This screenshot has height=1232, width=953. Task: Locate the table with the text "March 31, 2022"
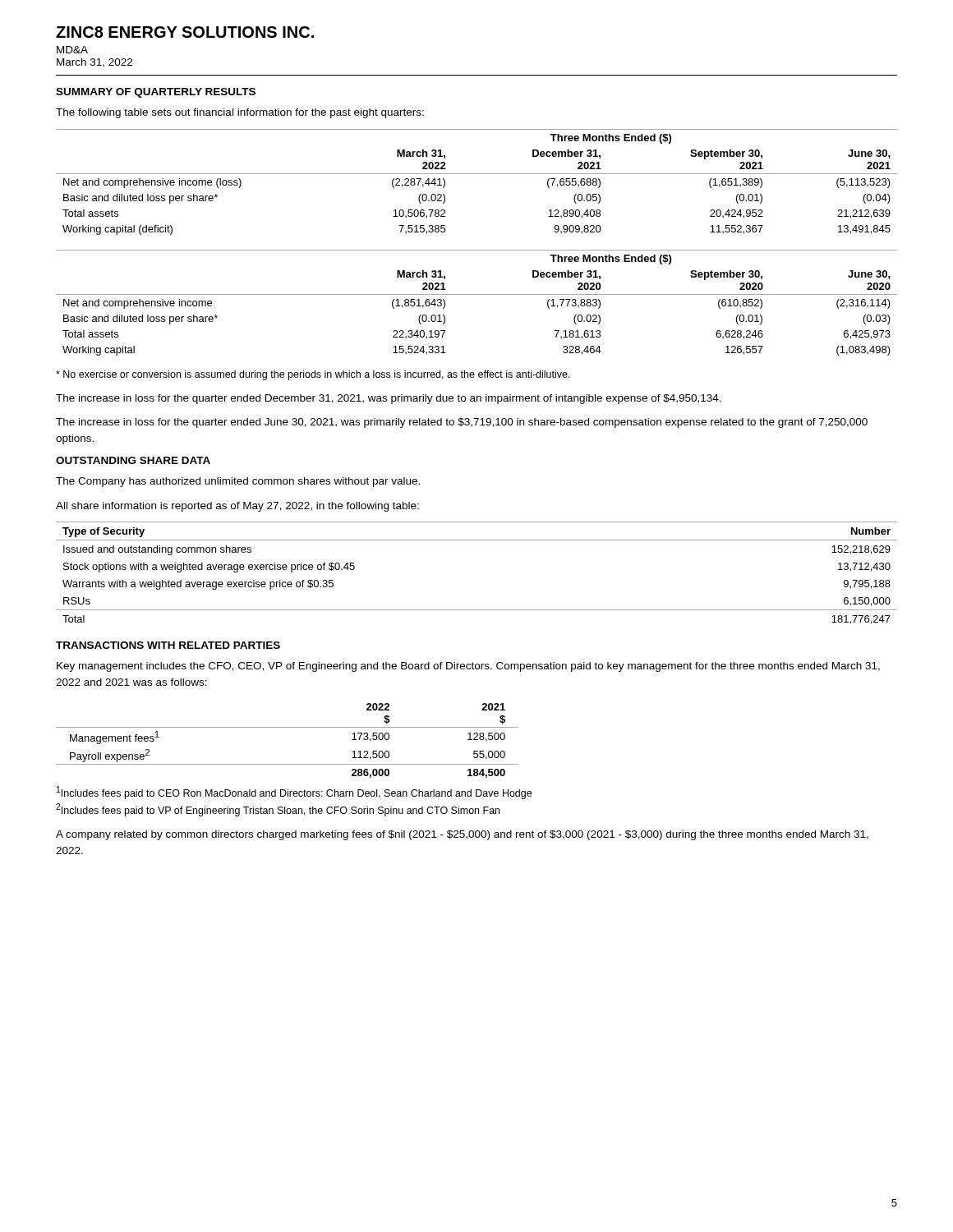476,182
